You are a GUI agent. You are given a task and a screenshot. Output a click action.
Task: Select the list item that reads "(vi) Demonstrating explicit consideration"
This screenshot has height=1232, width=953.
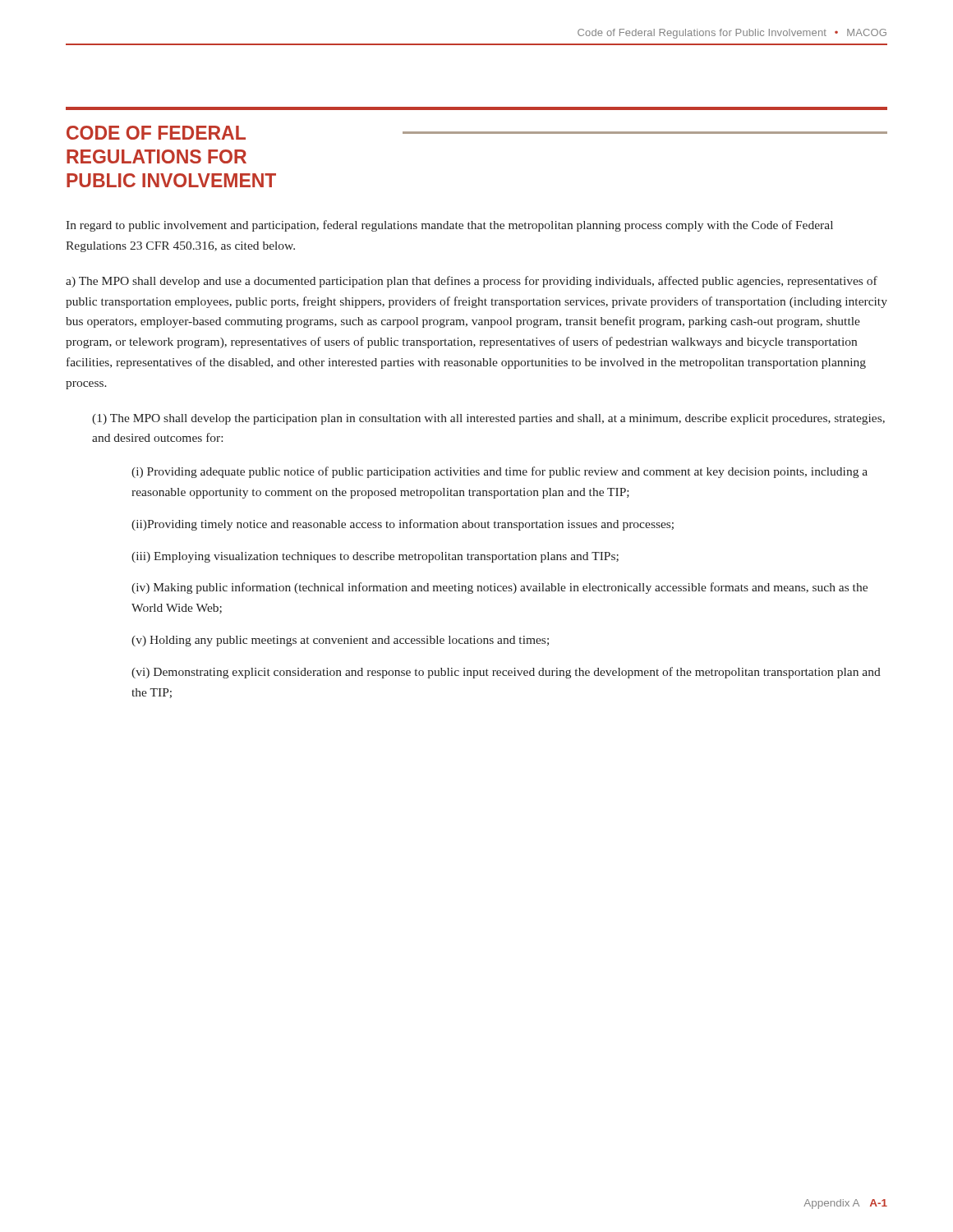506,681
